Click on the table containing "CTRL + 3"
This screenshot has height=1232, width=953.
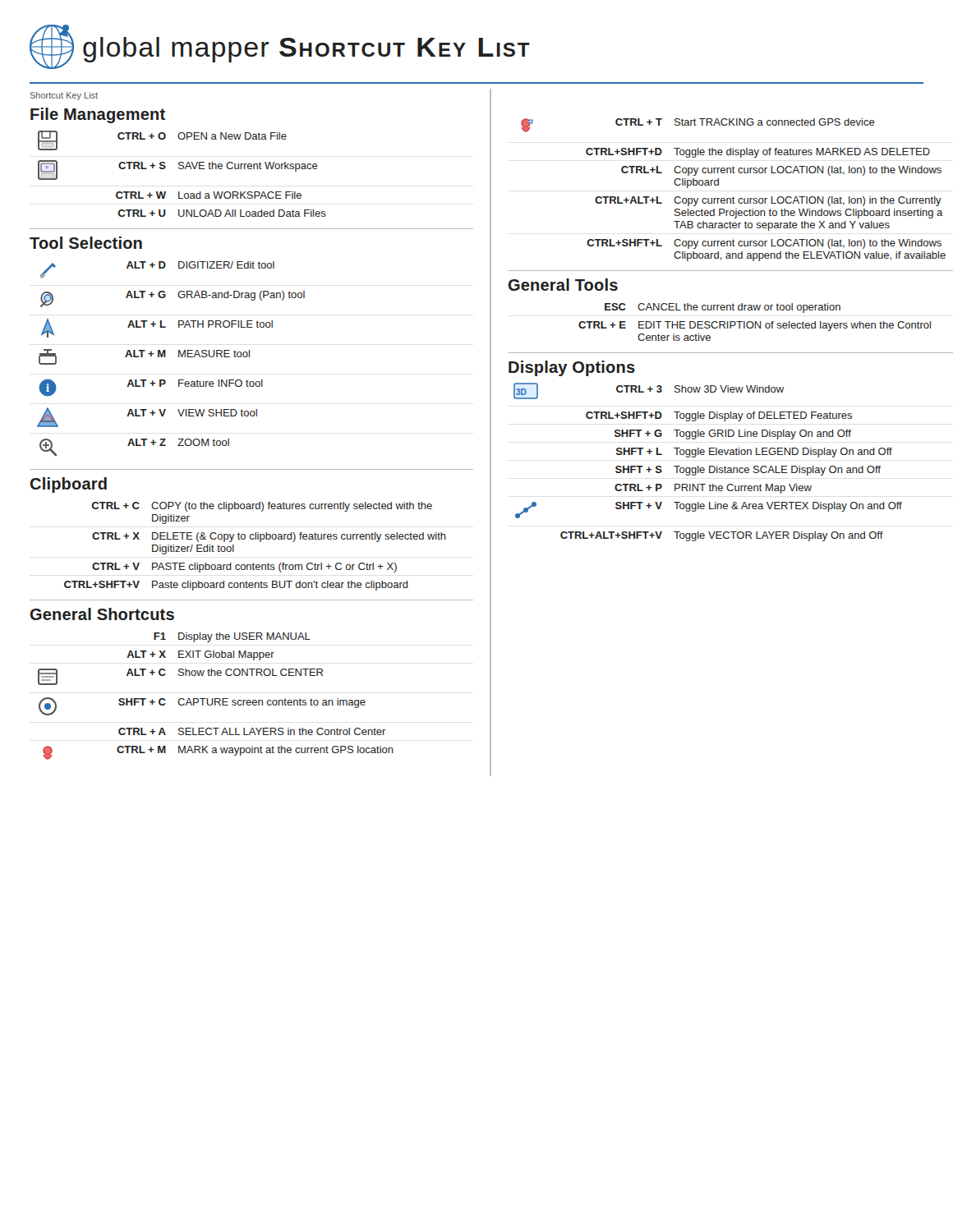(730, 462)
